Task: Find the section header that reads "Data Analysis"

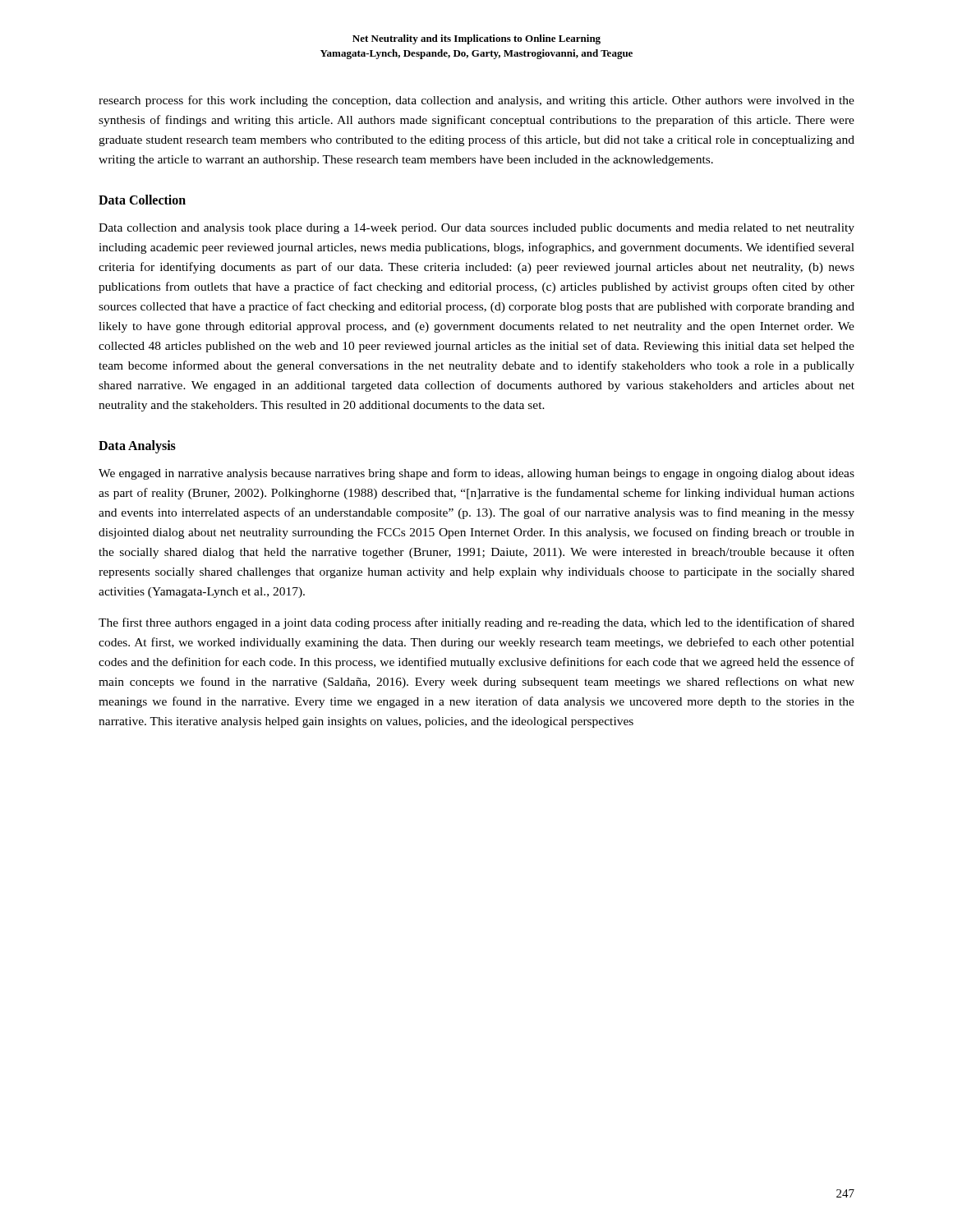Action: (137, 446)
